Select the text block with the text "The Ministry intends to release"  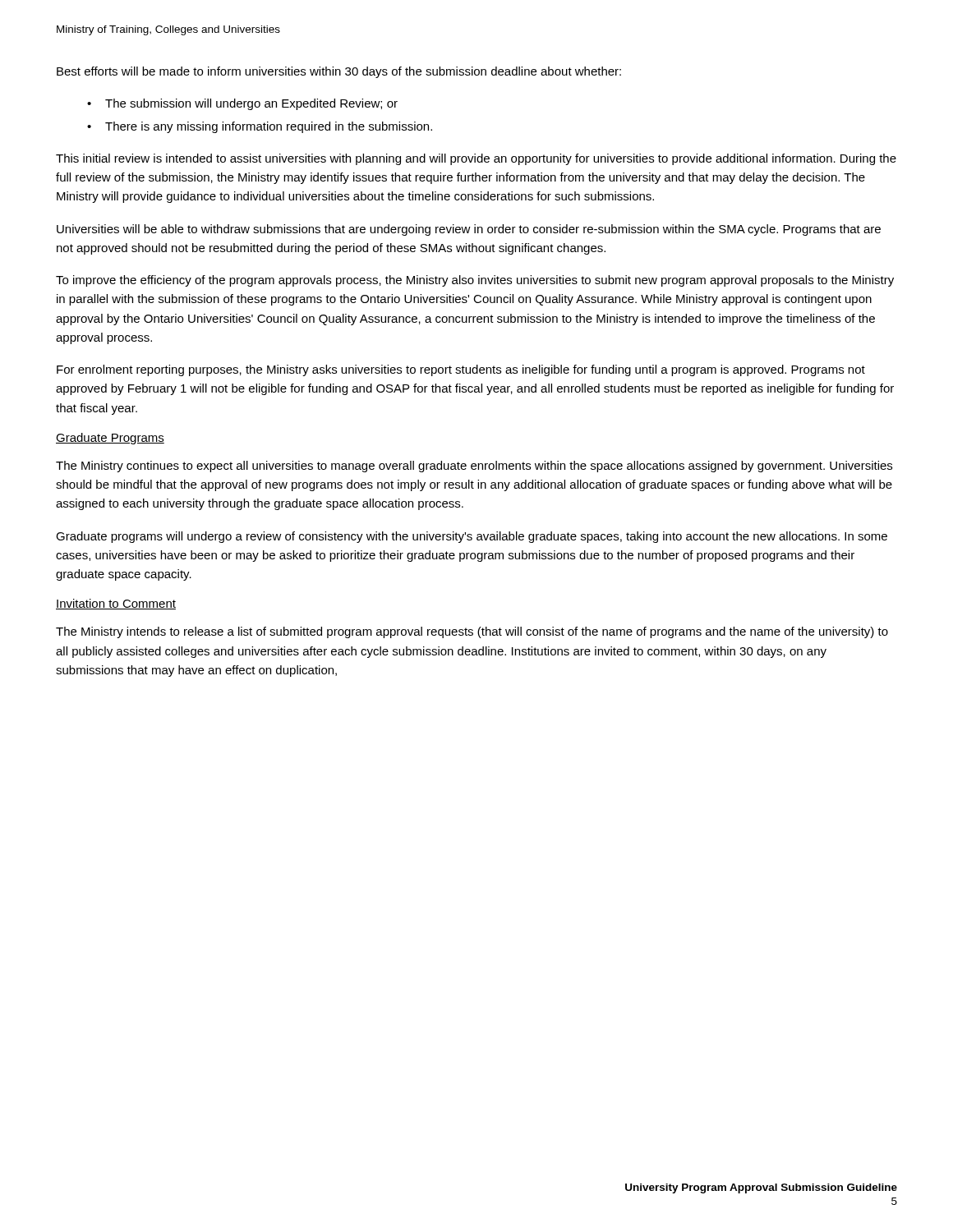(472, 650)
